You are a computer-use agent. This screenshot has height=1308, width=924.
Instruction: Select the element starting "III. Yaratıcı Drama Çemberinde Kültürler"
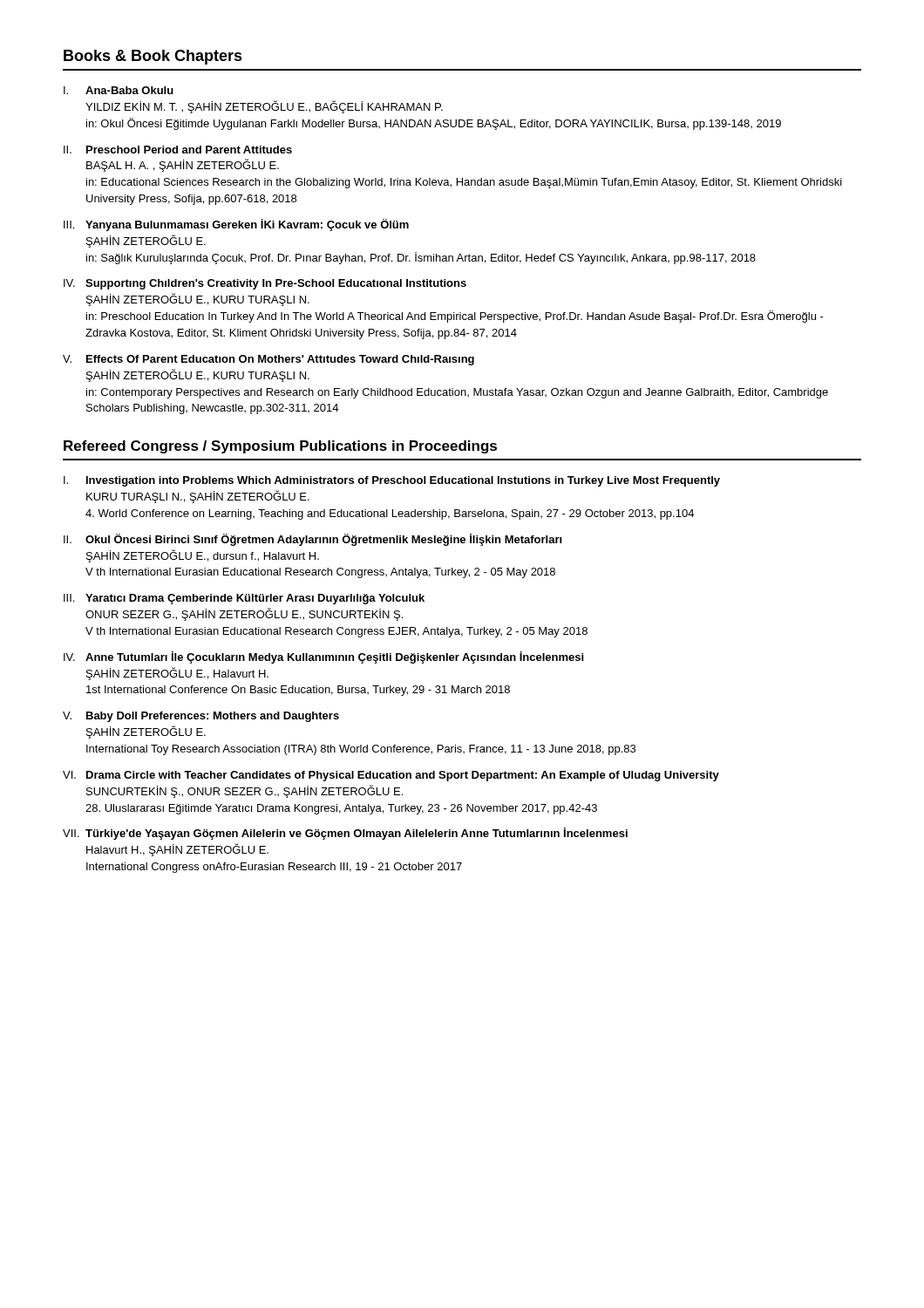click(x=244, y=599)
